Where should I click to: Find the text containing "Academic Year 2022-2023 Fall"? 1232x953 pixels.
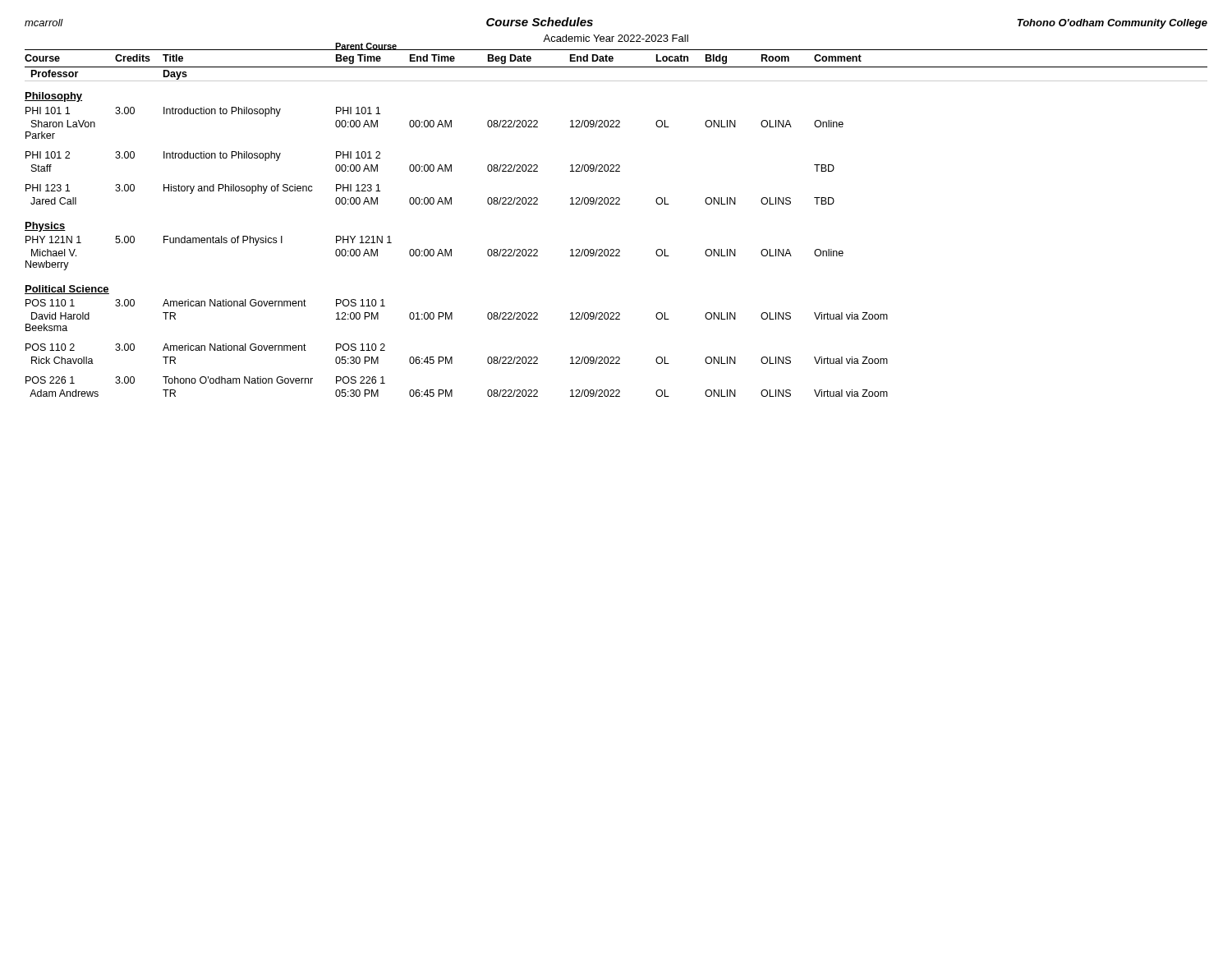[x=616, y=38]
